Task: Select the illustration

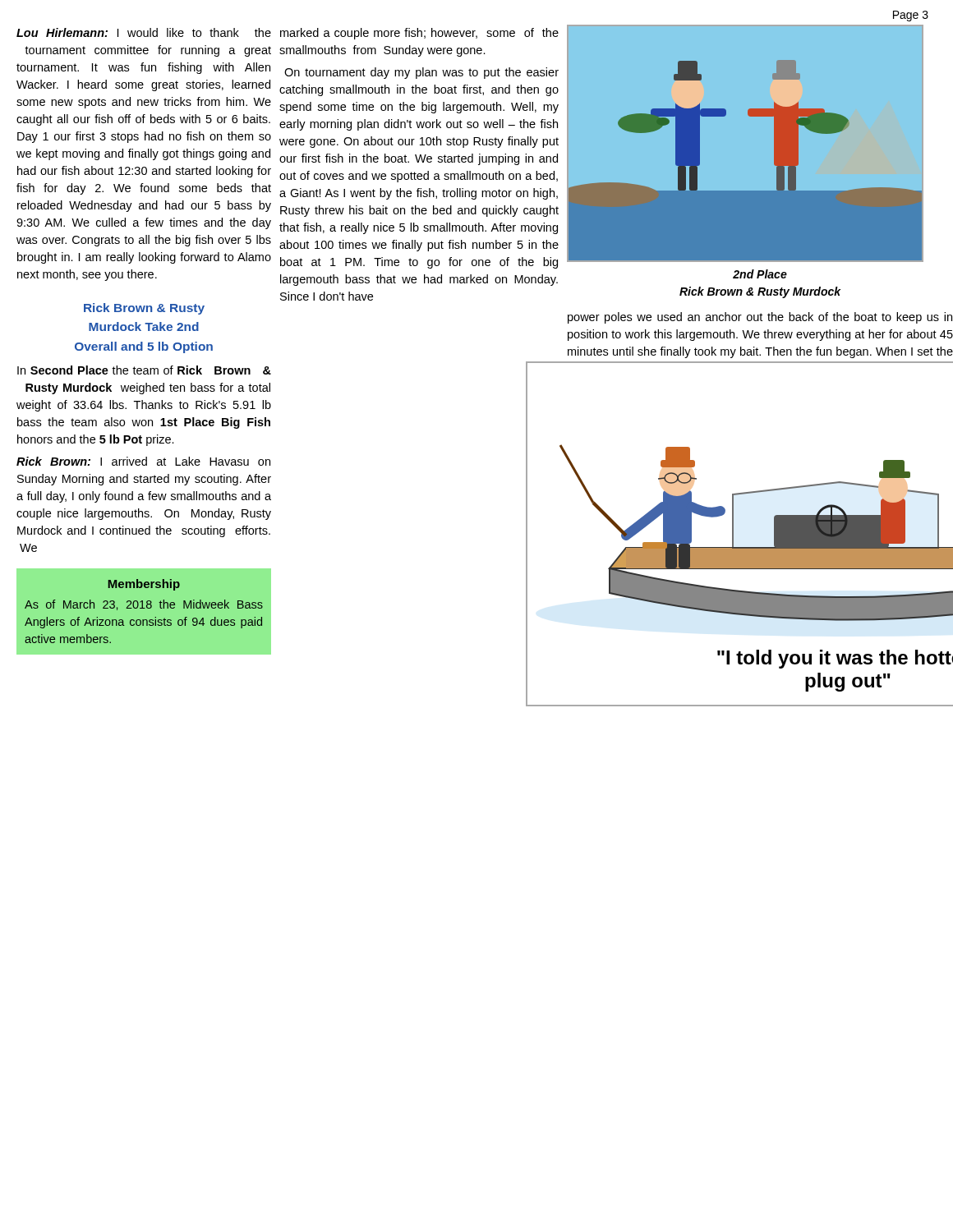Action: [x=739, y=534]
